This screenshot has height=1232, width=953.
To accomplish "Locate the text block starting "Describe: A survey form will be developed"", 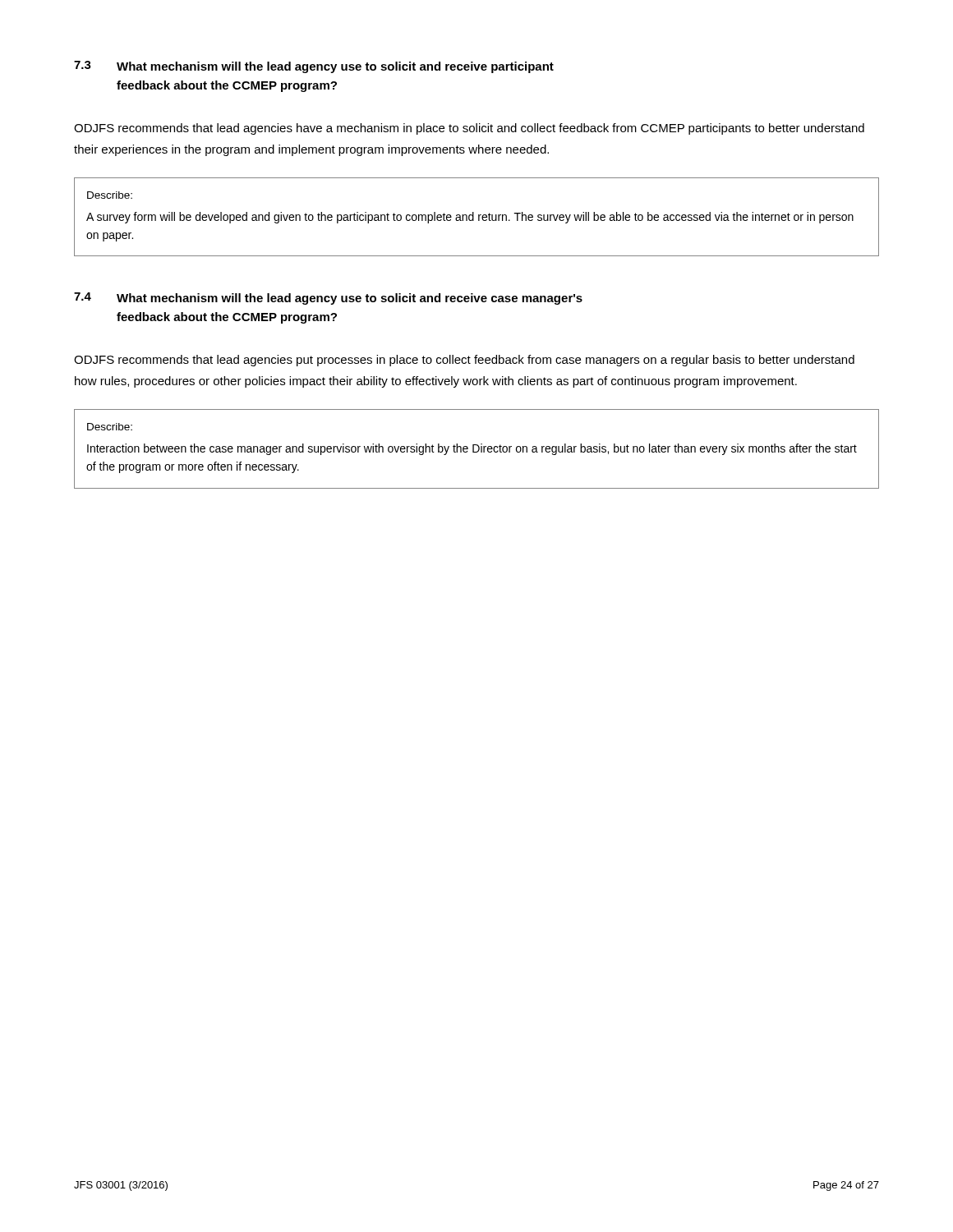I will click(x=476, y=215).
